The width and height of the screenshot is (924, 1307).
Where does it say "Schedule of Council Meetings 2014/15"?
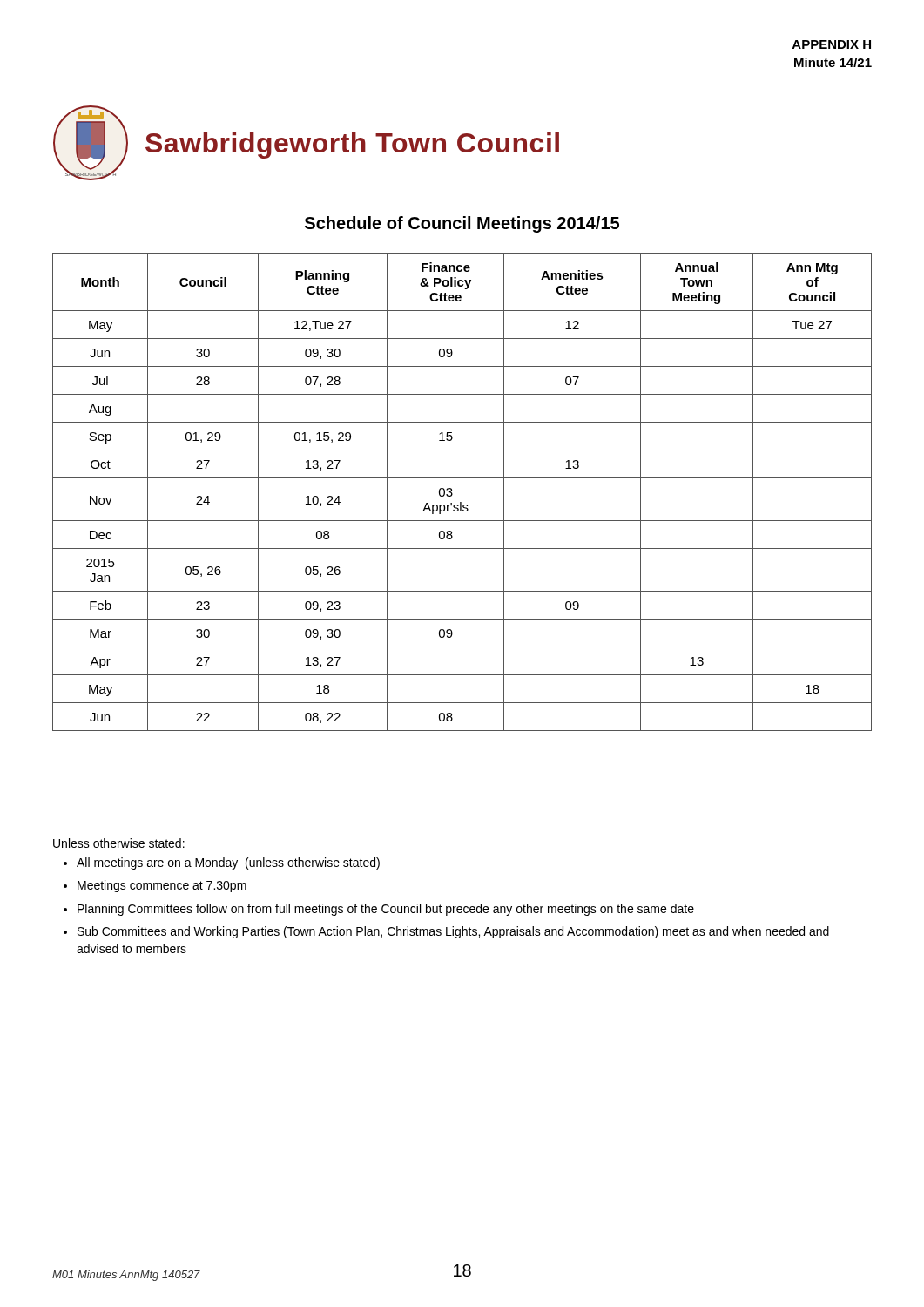click(462, 223)
